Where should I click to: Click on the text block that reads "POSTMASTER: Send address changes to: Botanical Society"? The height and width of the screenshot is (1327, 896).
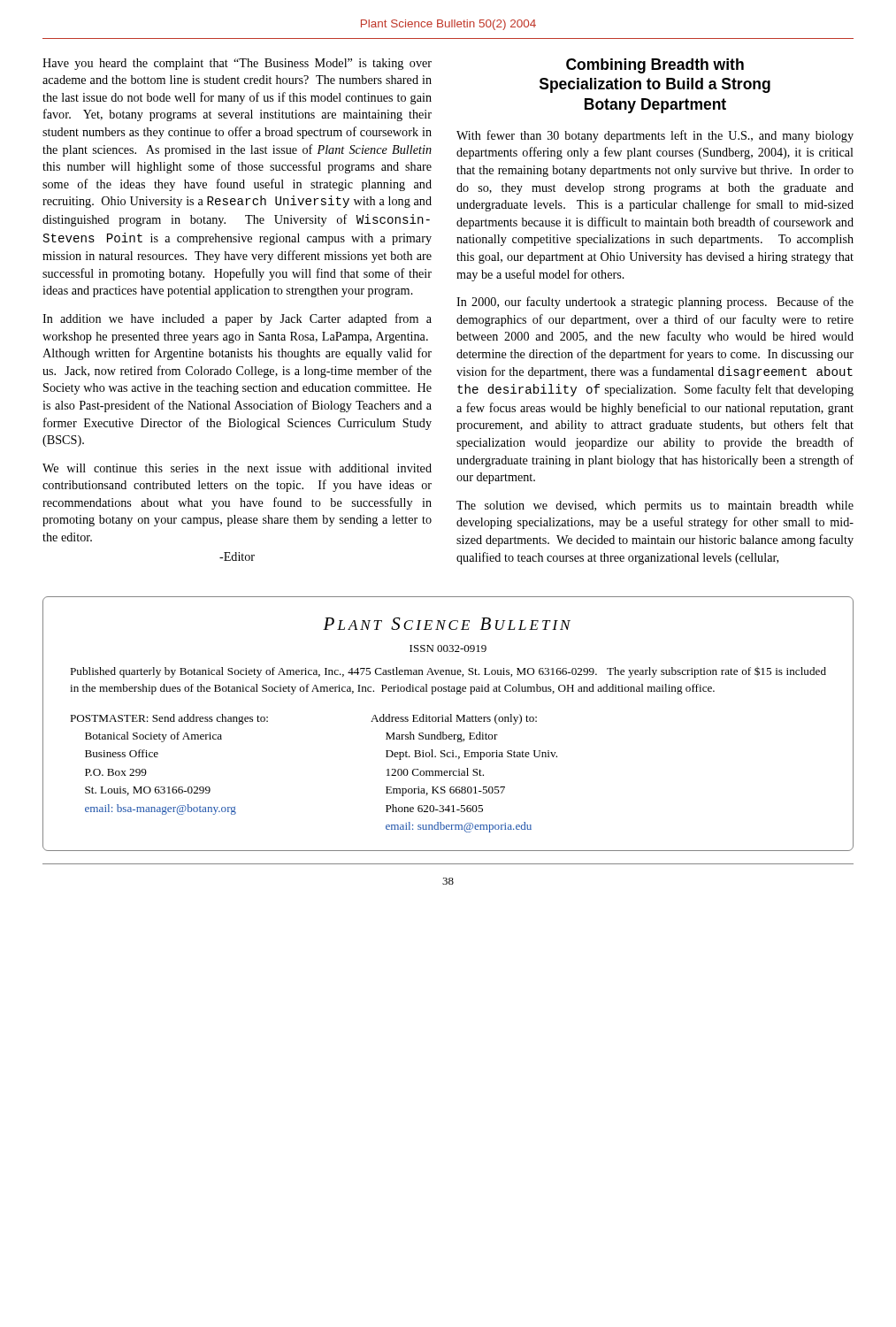coord(169,719)
